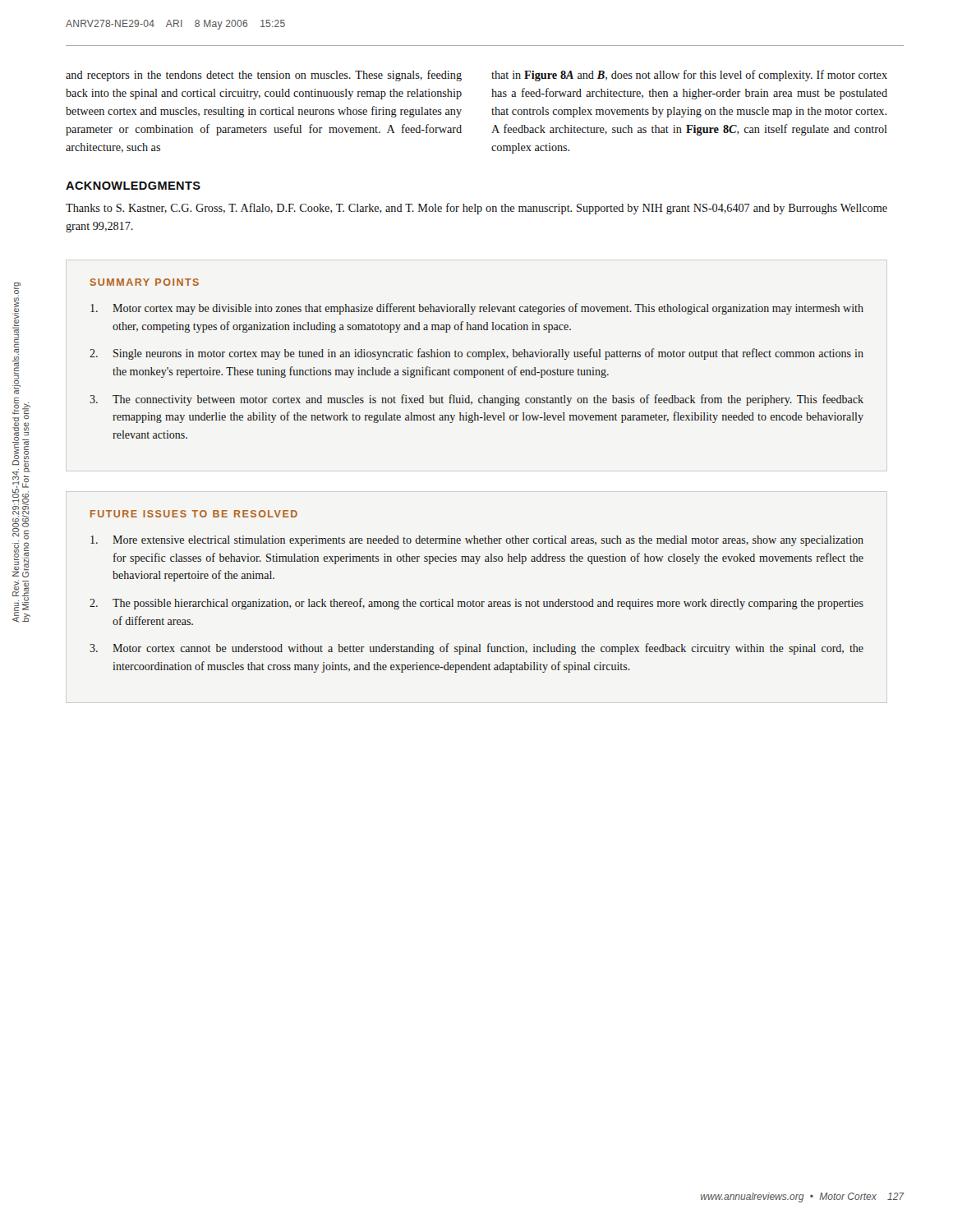Click on the region starting "More extensive electrical stimulation experiments"
This screenshot has height=1232, width=953.
pyautogui.click(x=476, y=556)
